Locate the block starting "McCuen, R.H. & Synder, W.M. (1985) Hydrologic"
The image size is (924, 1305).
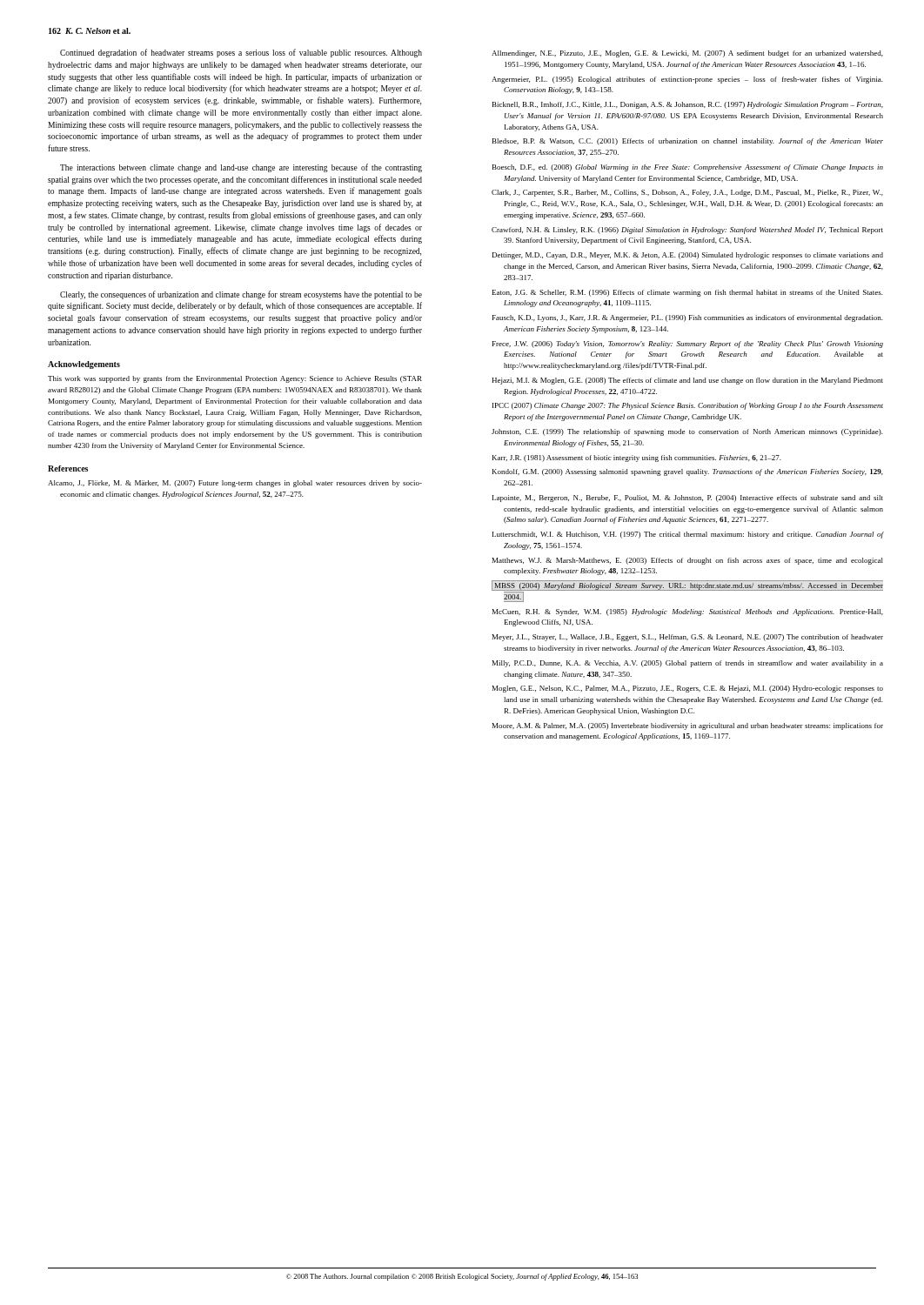(687, 617)
